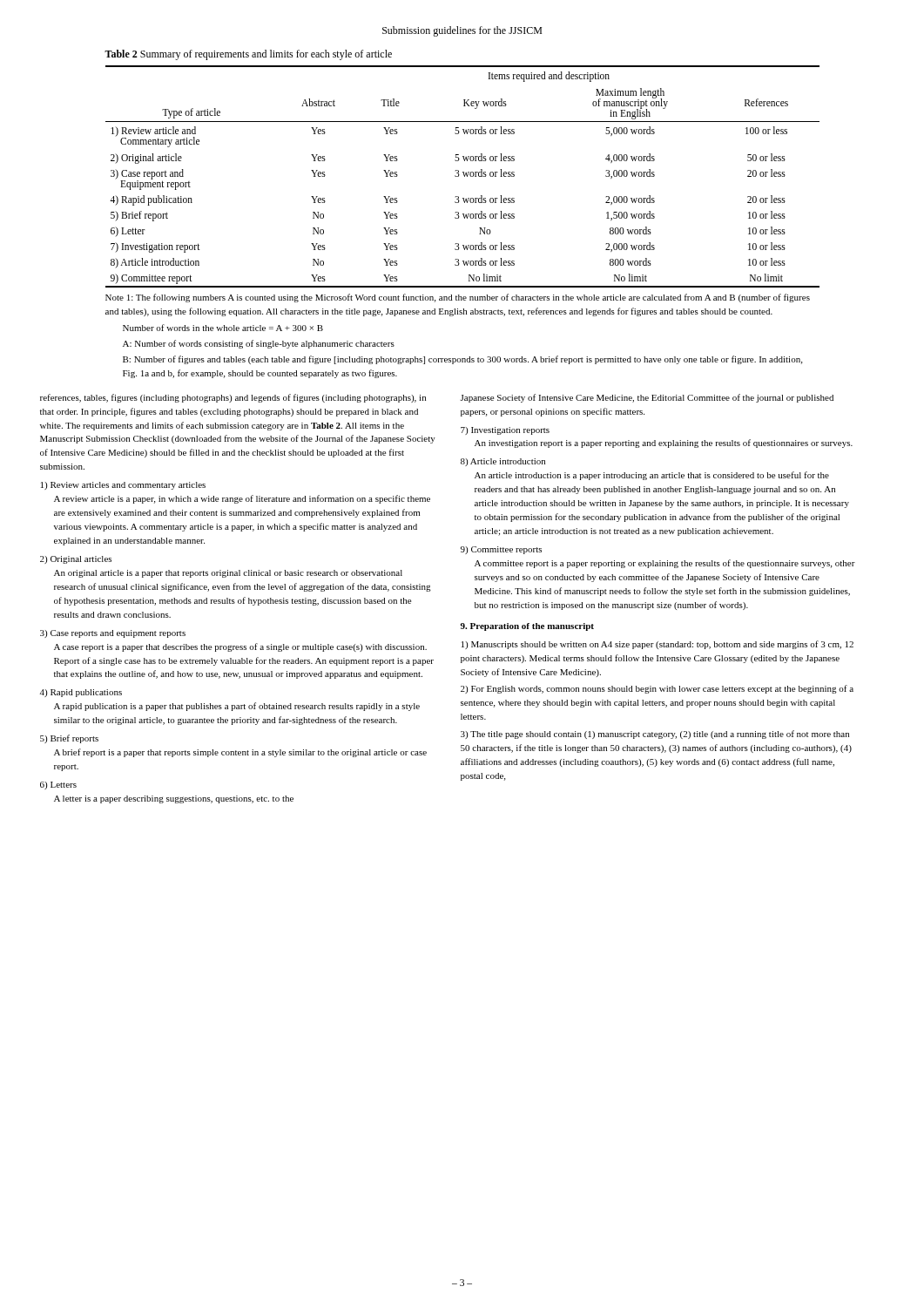
Task: Point to the text starting "9. Preparation of"
Action: [x=527, y=625]
